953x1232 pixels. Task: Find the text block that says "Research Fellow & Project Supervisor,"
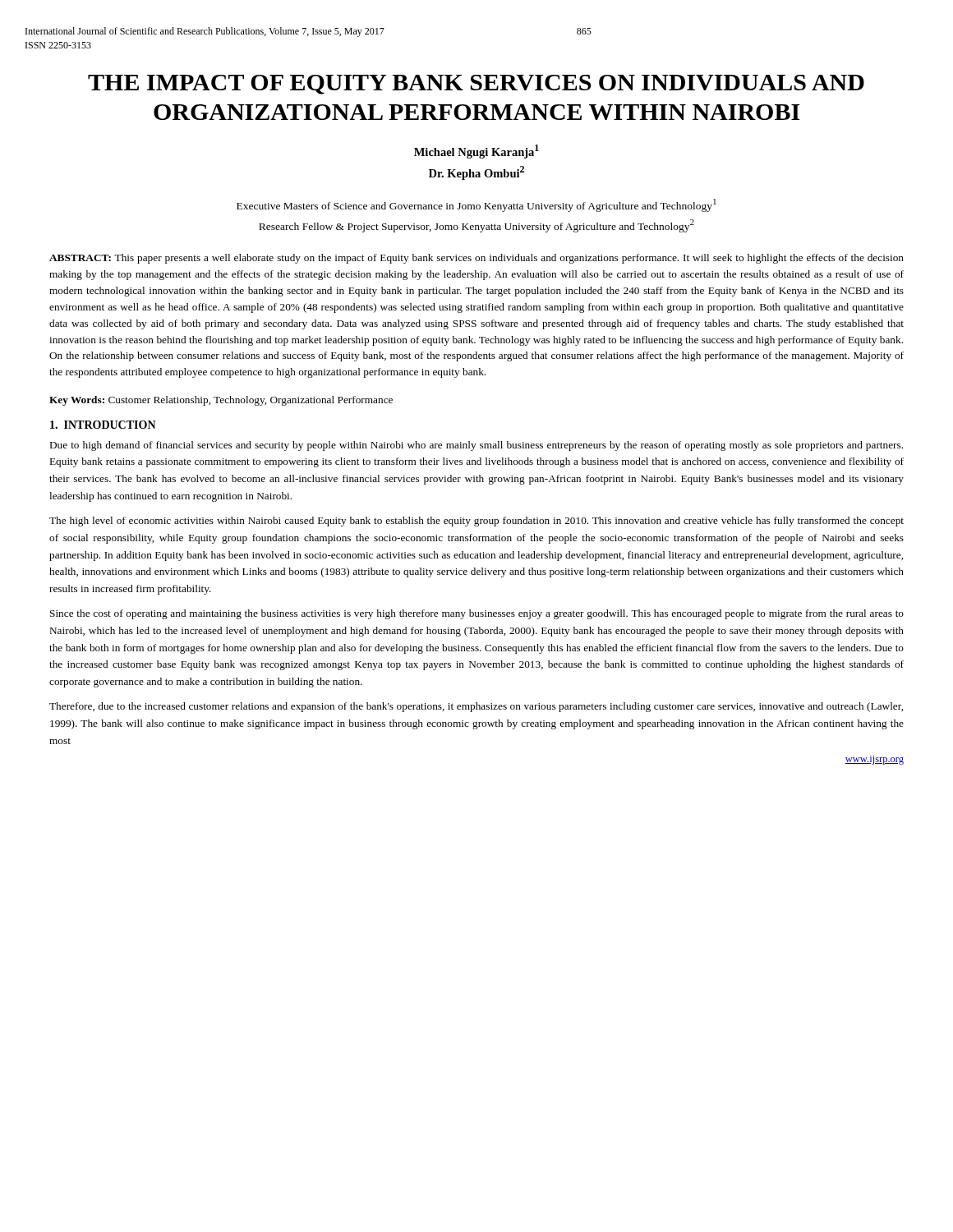coord(476,224)
